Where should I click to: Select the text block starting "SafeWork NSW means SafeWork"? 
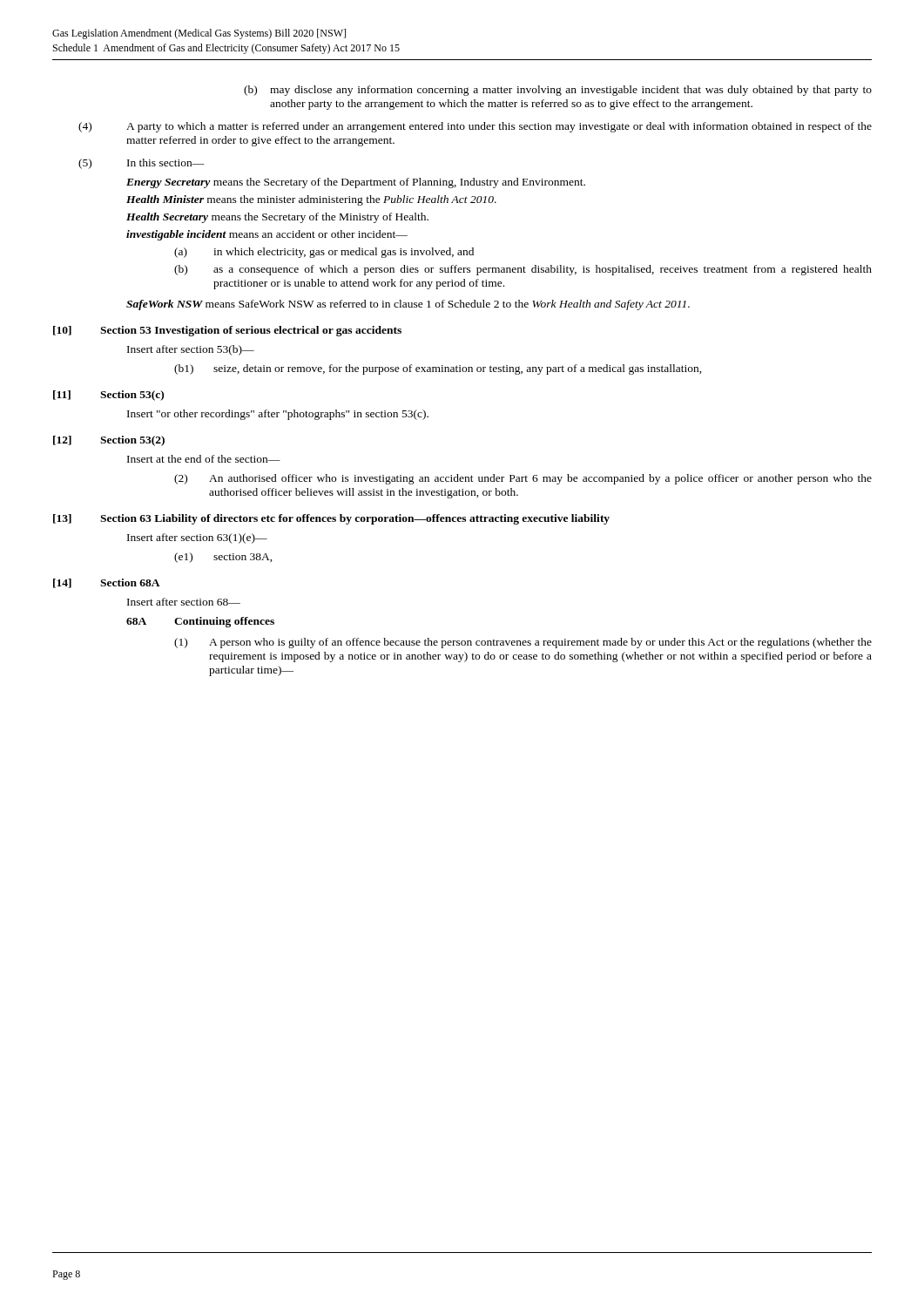[408, 304]
